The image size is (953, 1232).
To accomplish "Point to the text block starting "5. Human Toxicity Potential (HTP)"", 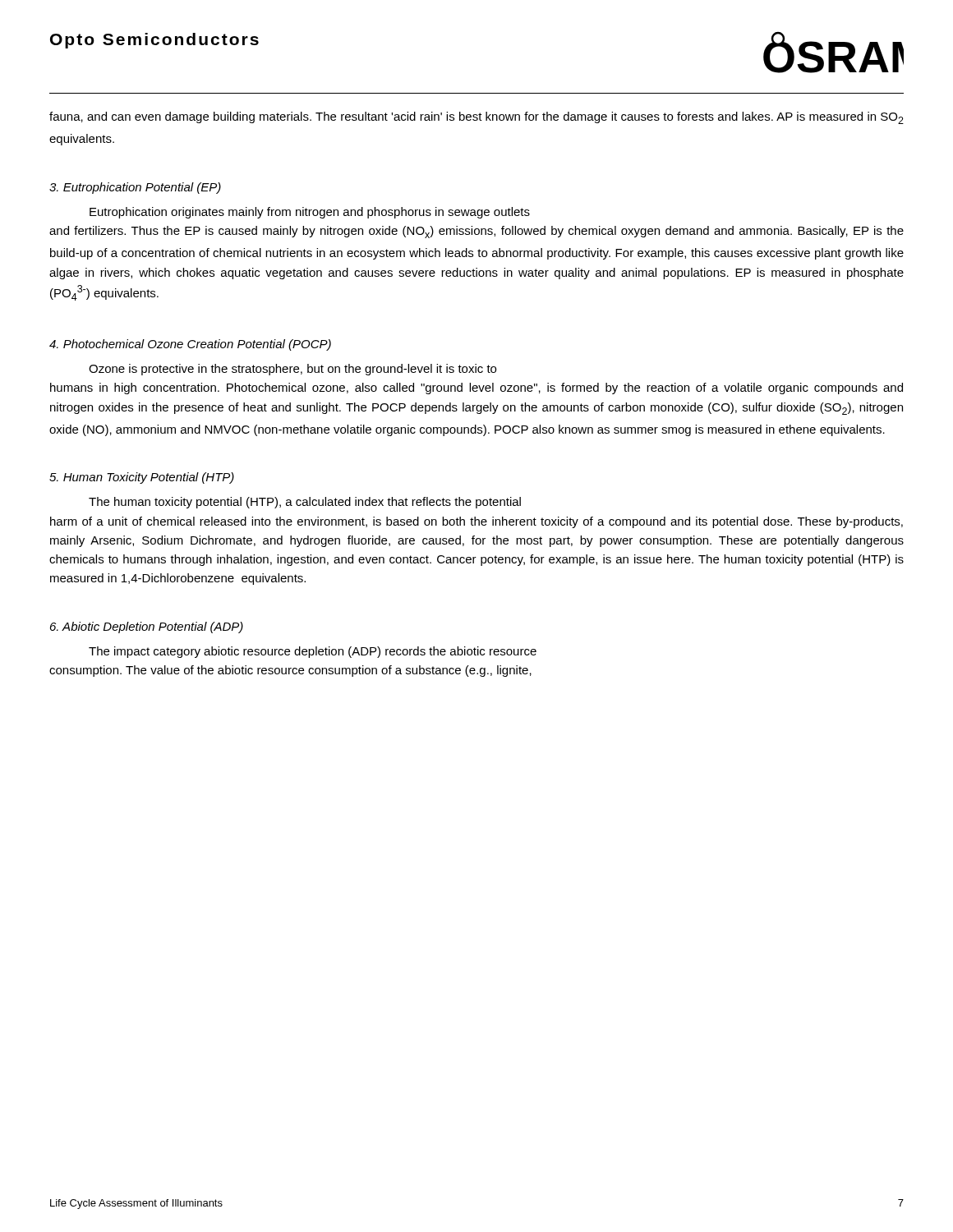I will coord(142,477).
